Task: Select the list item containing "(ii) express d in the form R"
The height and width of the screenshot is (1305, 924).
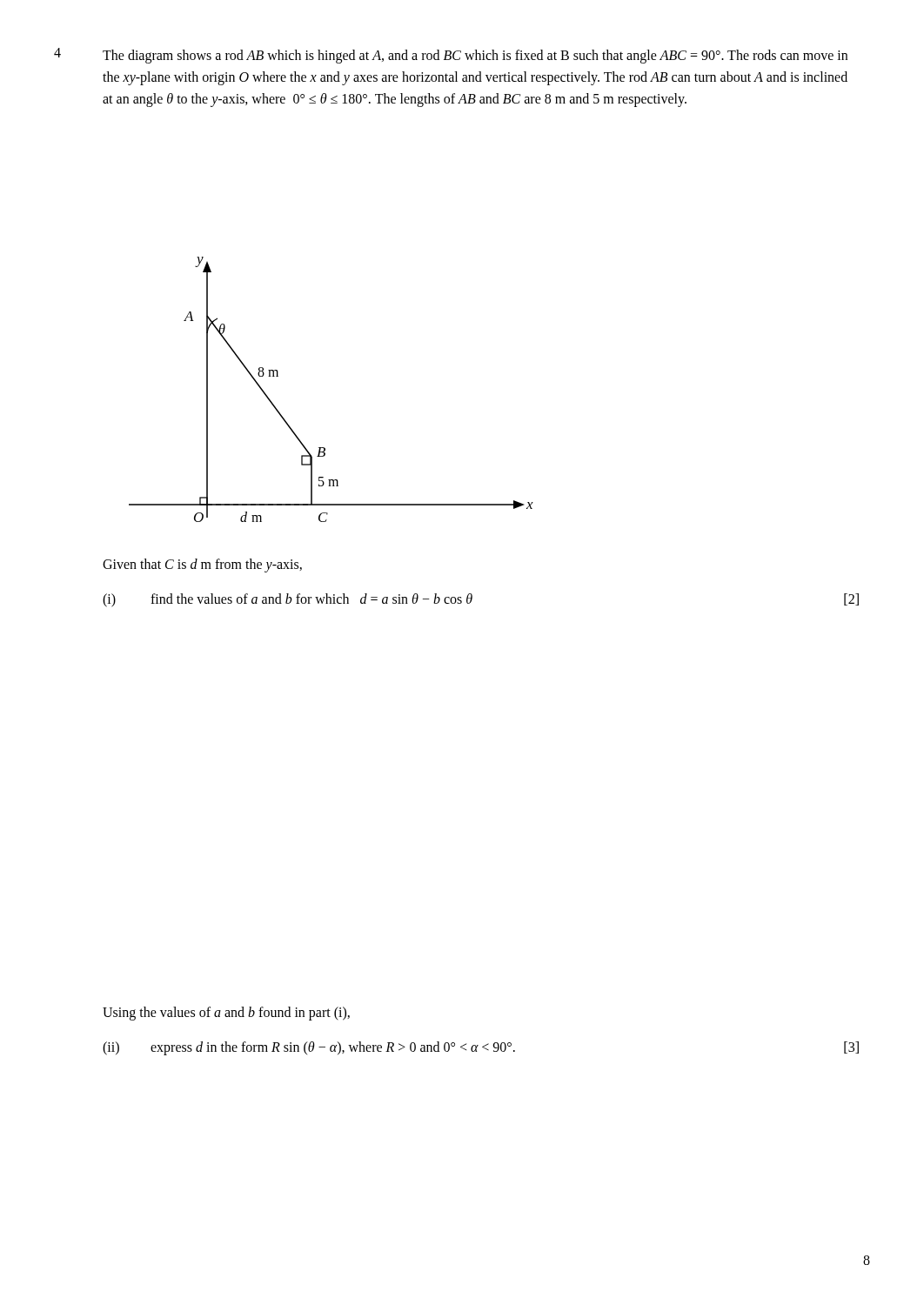Action: [481, 1048]
